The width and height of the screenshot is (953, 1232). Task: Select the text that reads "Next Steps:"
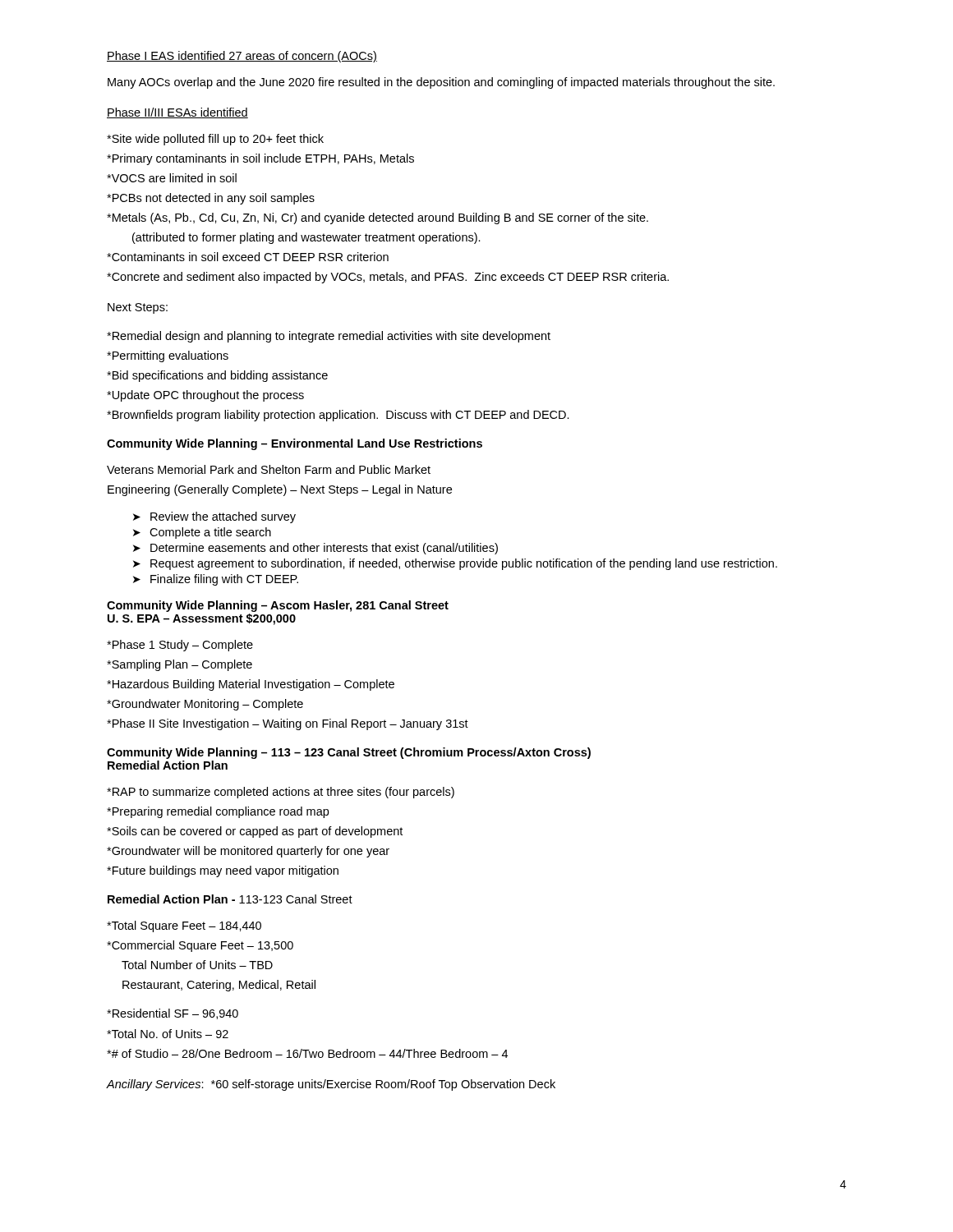[138, 308]
